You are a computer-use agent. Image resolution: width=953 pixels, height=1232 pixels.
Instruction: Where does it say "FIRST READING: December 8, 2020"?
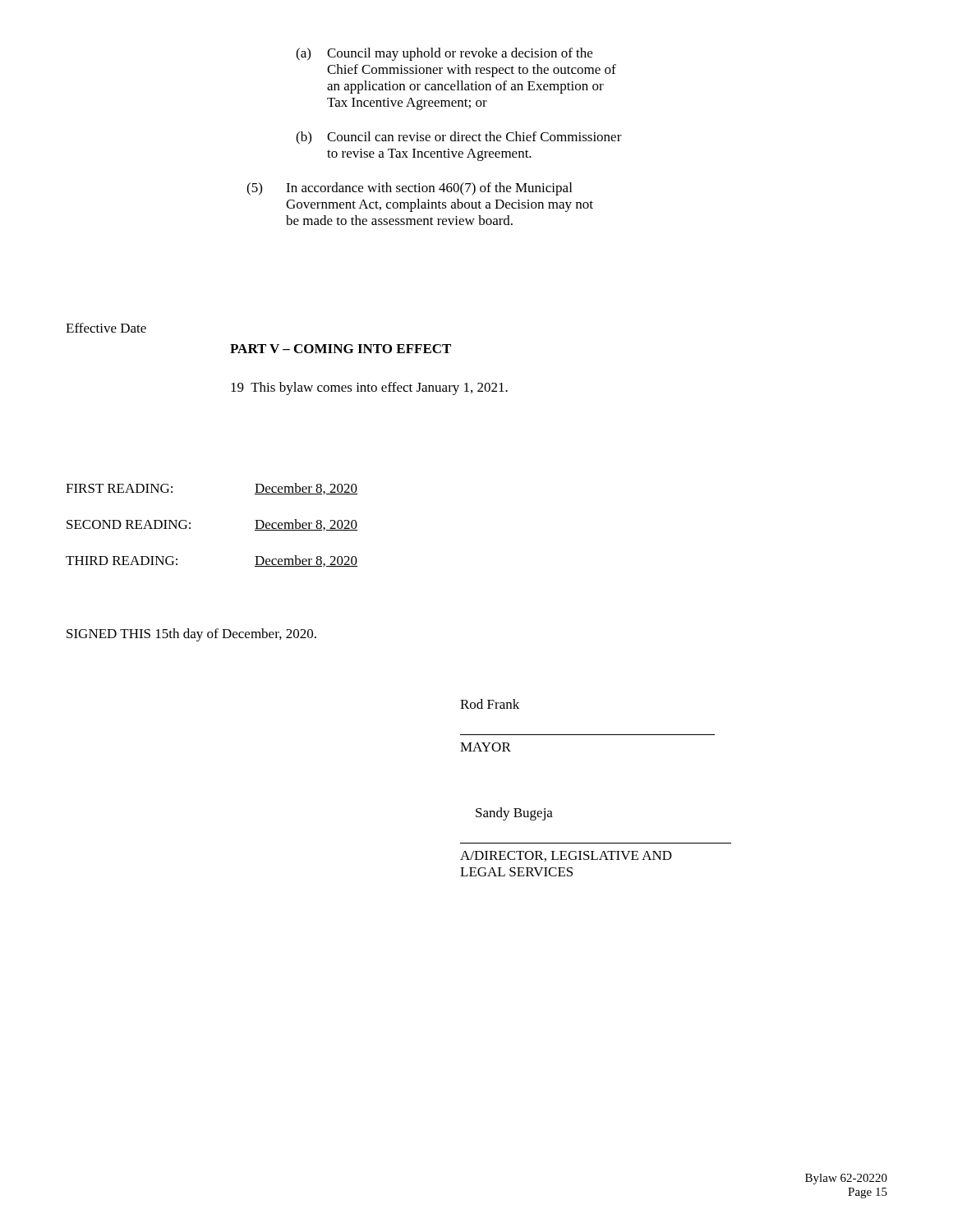[246, 489]
